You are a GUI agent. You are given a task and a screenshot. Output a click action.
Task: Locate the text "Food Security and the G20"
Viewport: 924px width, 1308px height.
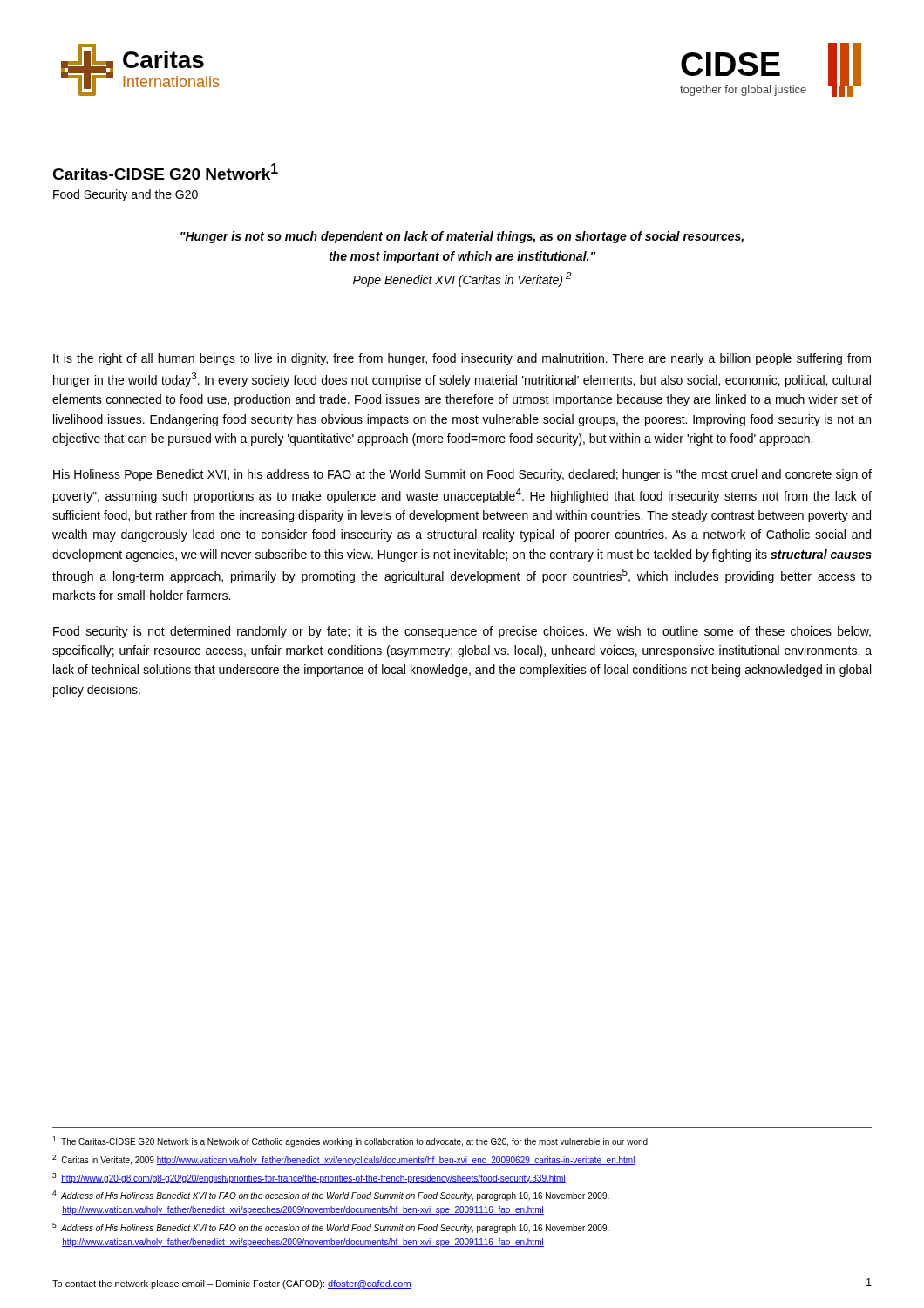click(x=125, y=194)
